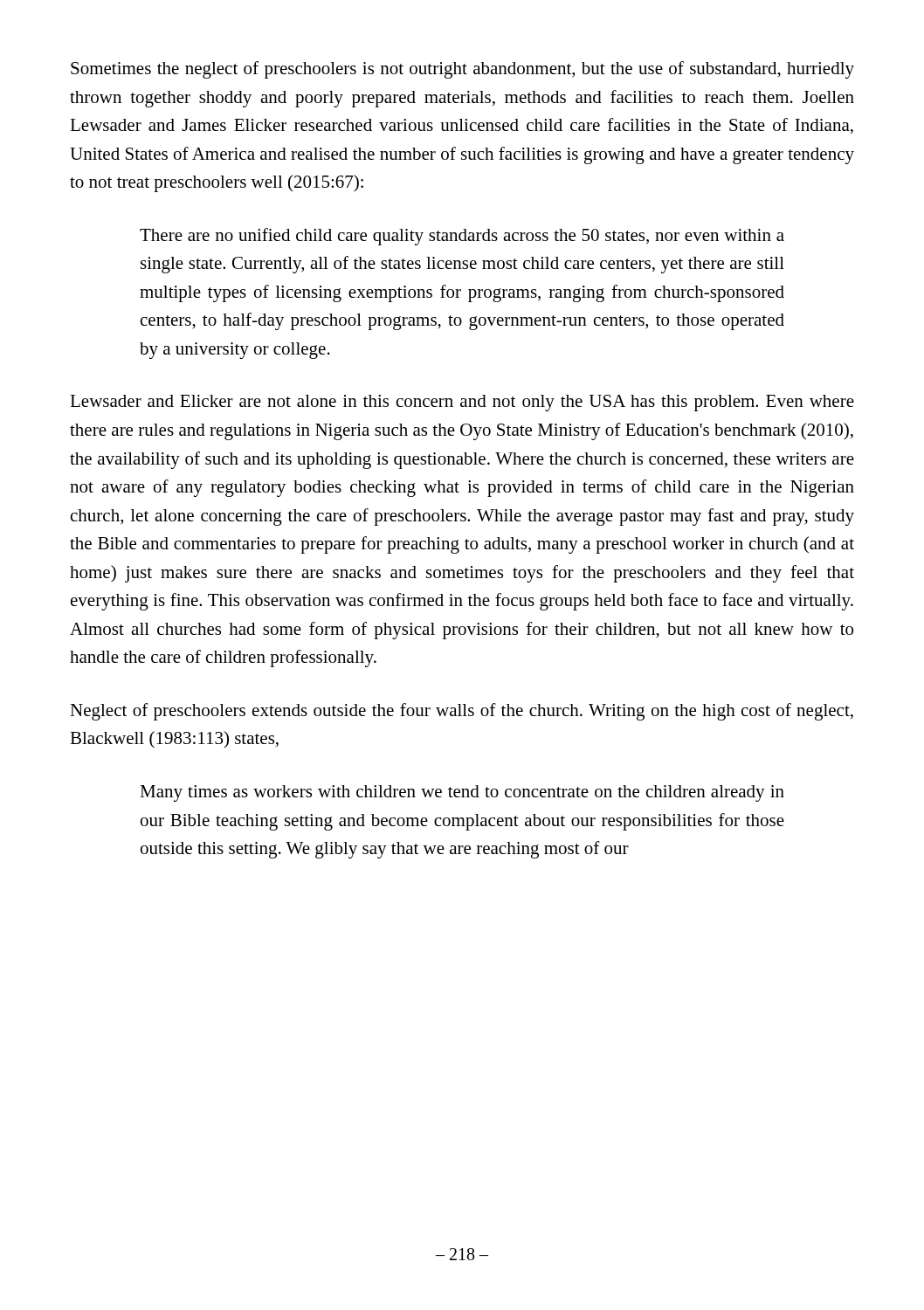Image resolution: width=924 pixels, height=1310 pixels.
Task: Click on the text starting "Neglect of preschoolers"
Action: click(x=462, y=724)
